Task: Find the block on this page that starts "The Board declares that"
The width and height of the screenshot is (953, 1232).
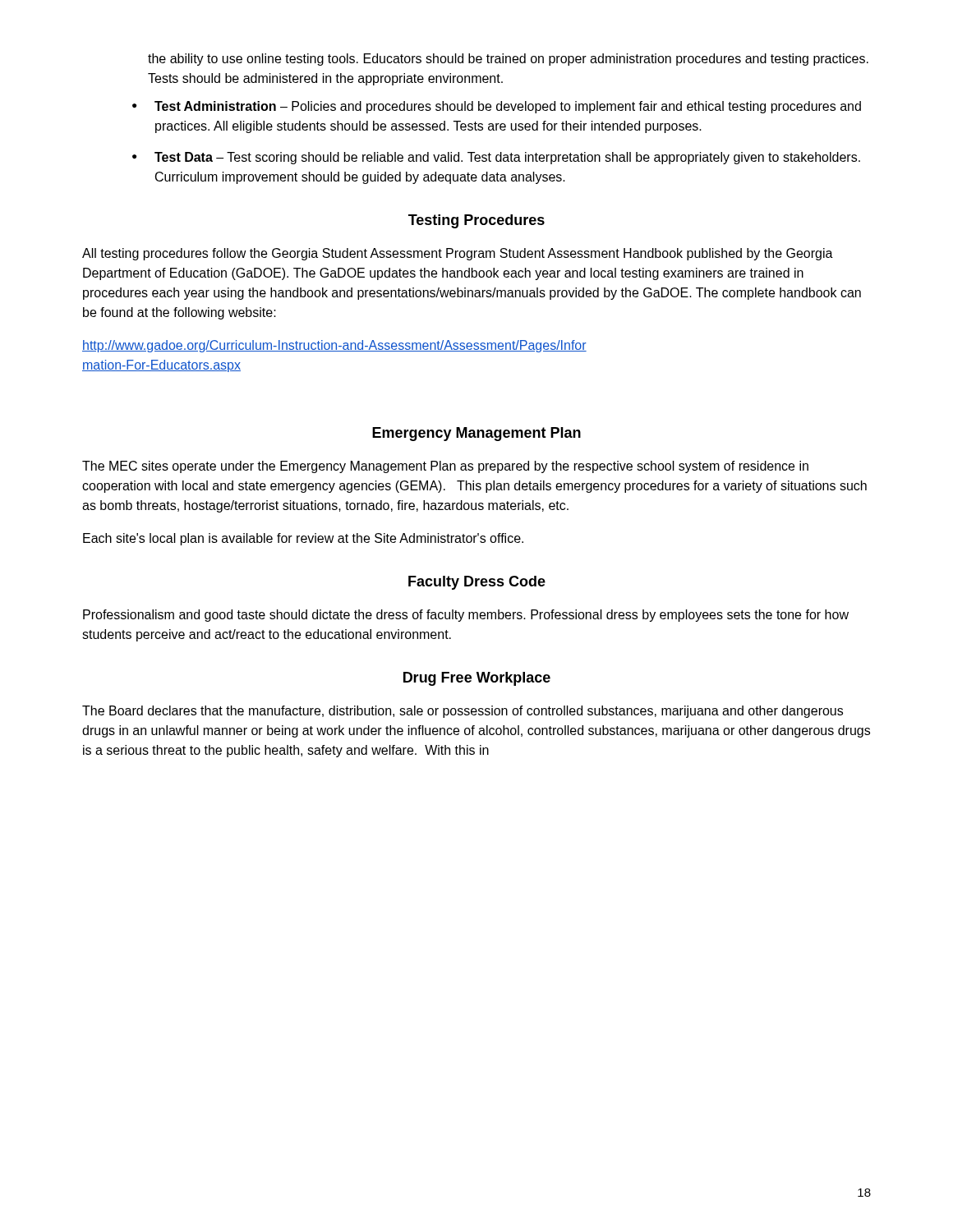Action: pos(476,731)
